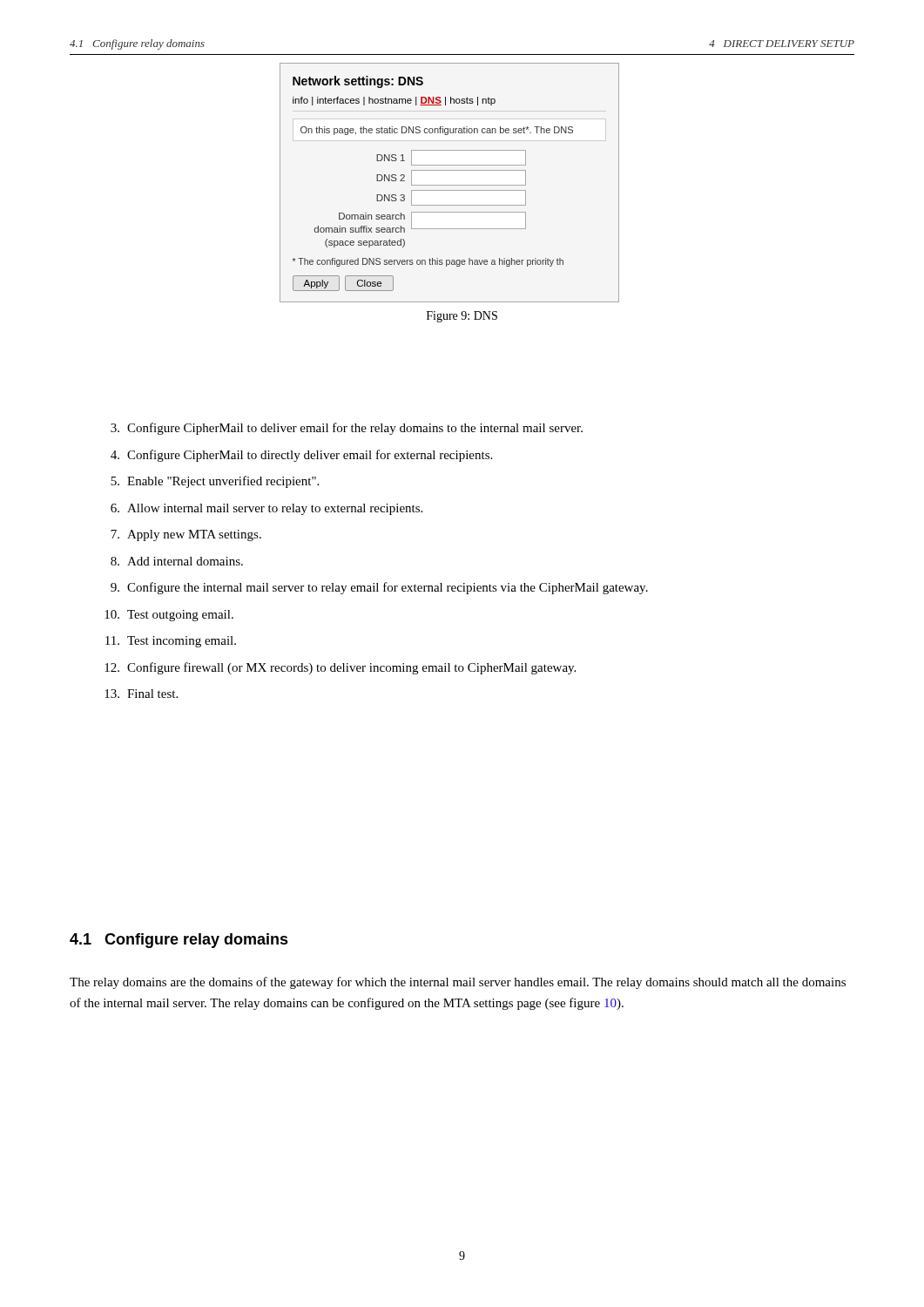This screenshot has height=1307, width=924.
Task: Locate the passage starting "6. Allow internal mail server to relay to"
Action: pos(266,509)
